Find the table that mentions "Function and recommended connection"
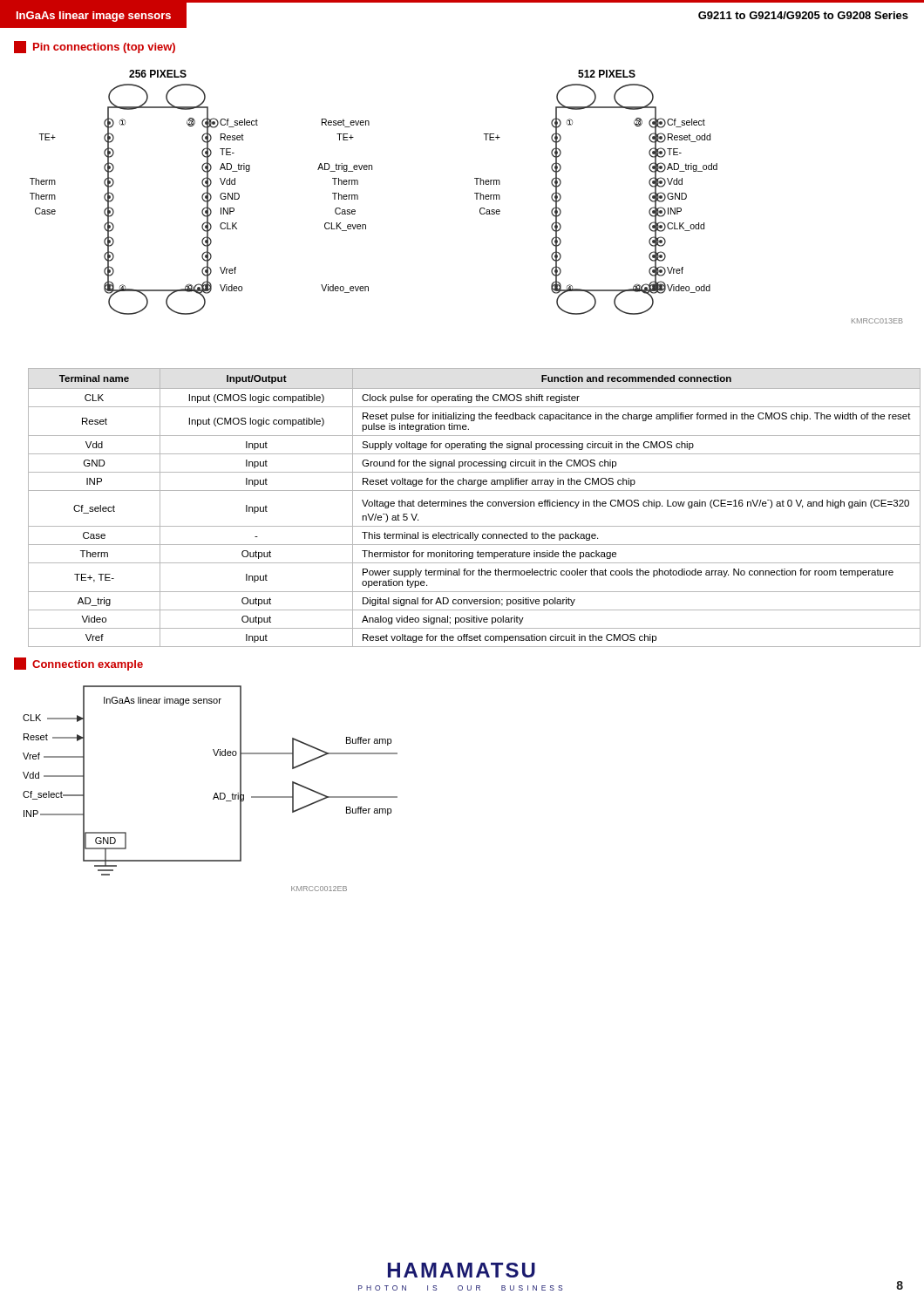This screenshot has height=1308, width=924. [462, 507]
